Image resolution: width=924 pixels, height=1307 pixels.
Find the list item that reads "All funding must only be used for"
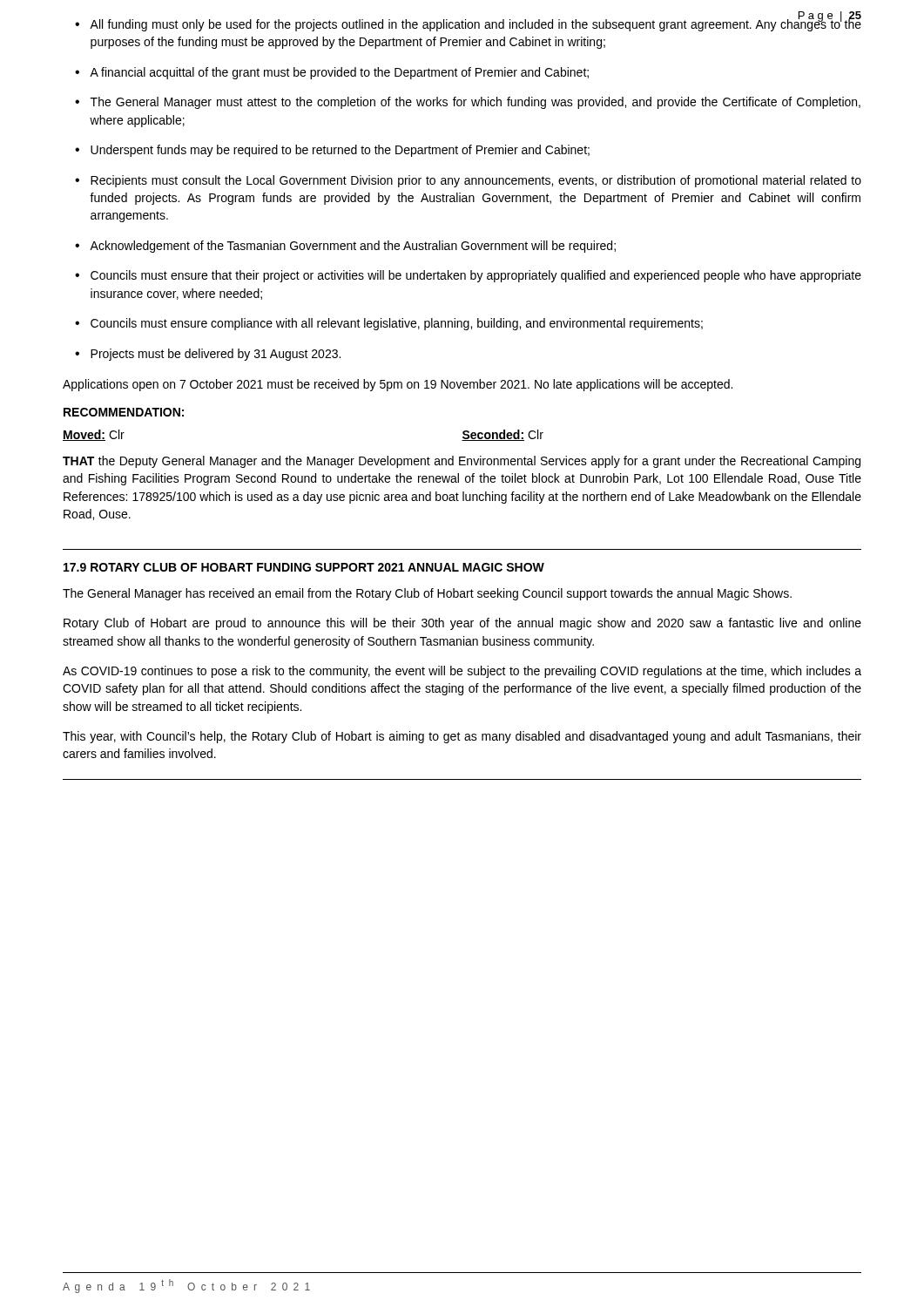click(x=476, y=33)
